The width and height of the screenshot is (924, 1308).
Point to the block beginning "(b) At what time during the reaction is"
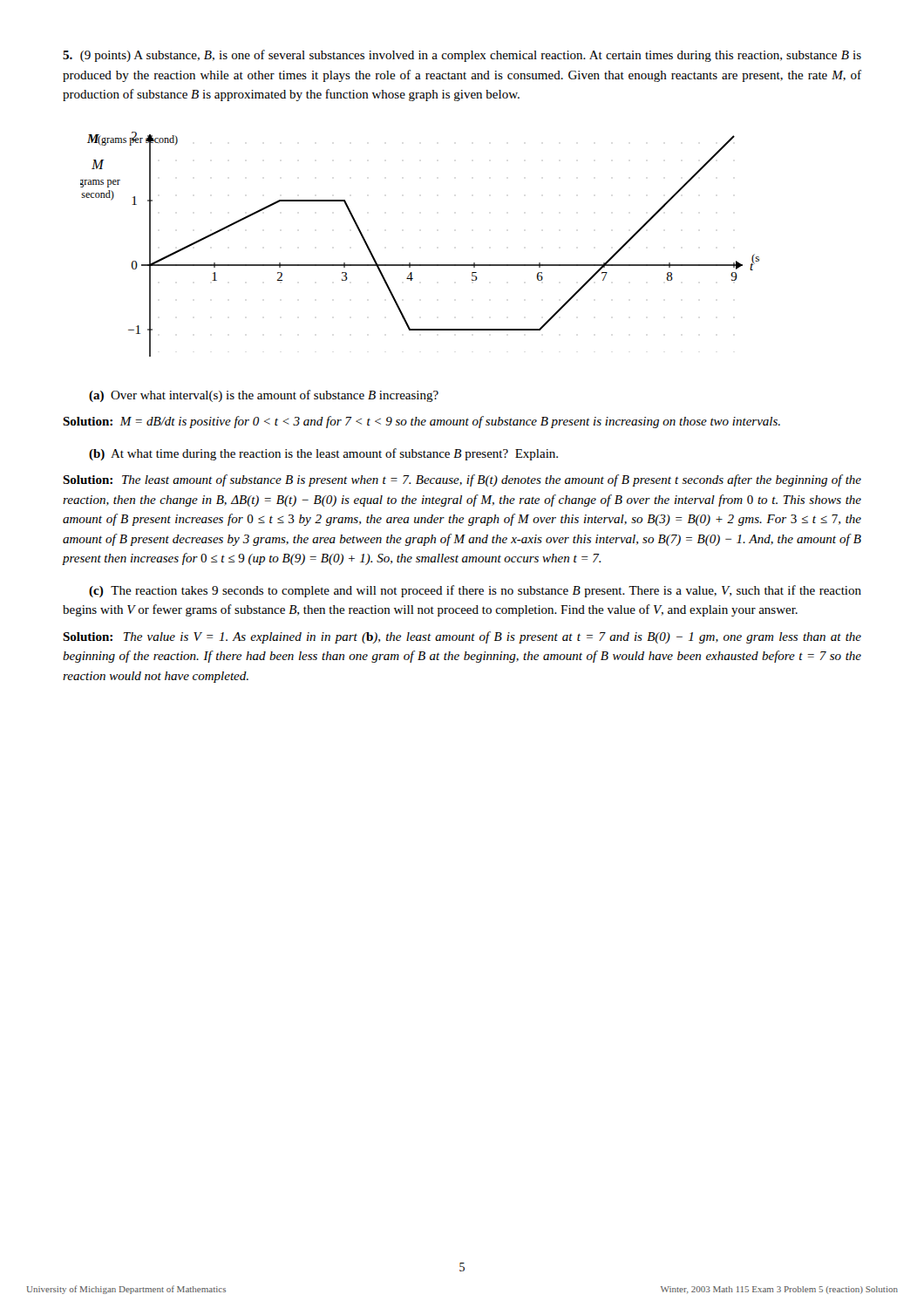click(x=324, y=453)
